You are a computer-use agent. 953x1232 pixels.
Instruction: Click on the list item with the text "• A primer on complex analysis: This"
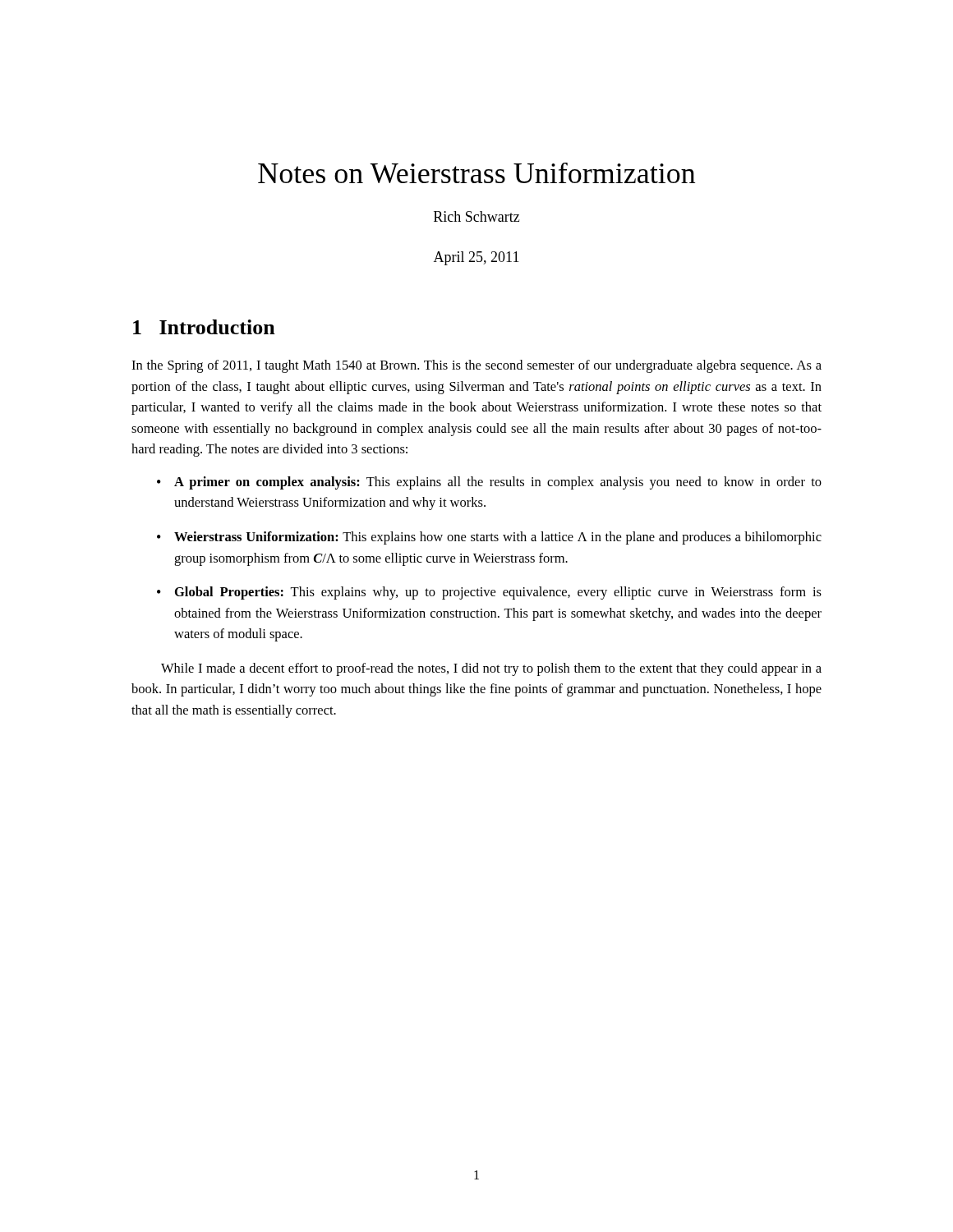tap(489, 492)
